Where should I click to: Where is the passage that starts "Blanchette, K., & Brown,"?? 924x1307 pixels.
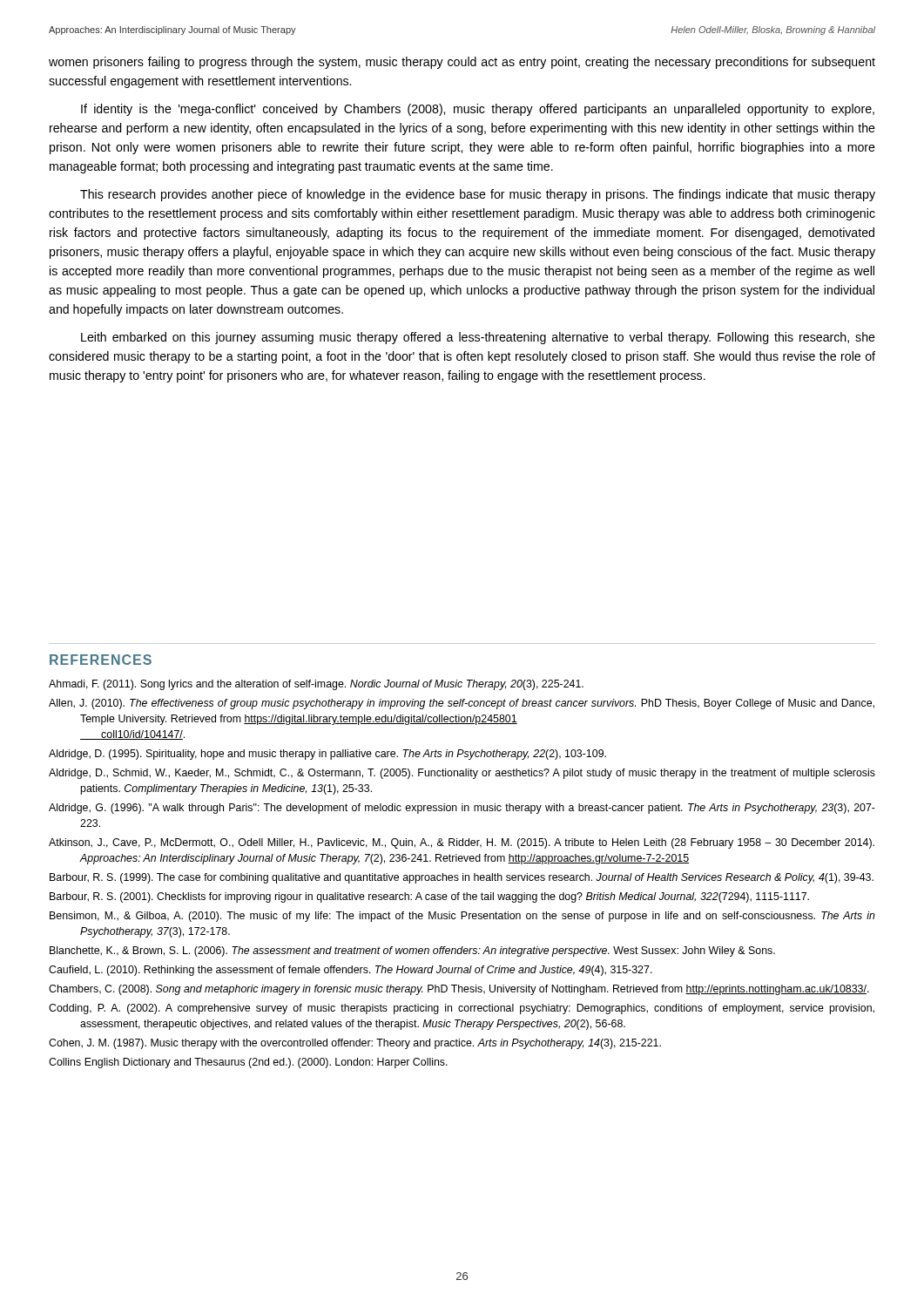point(412,950)
